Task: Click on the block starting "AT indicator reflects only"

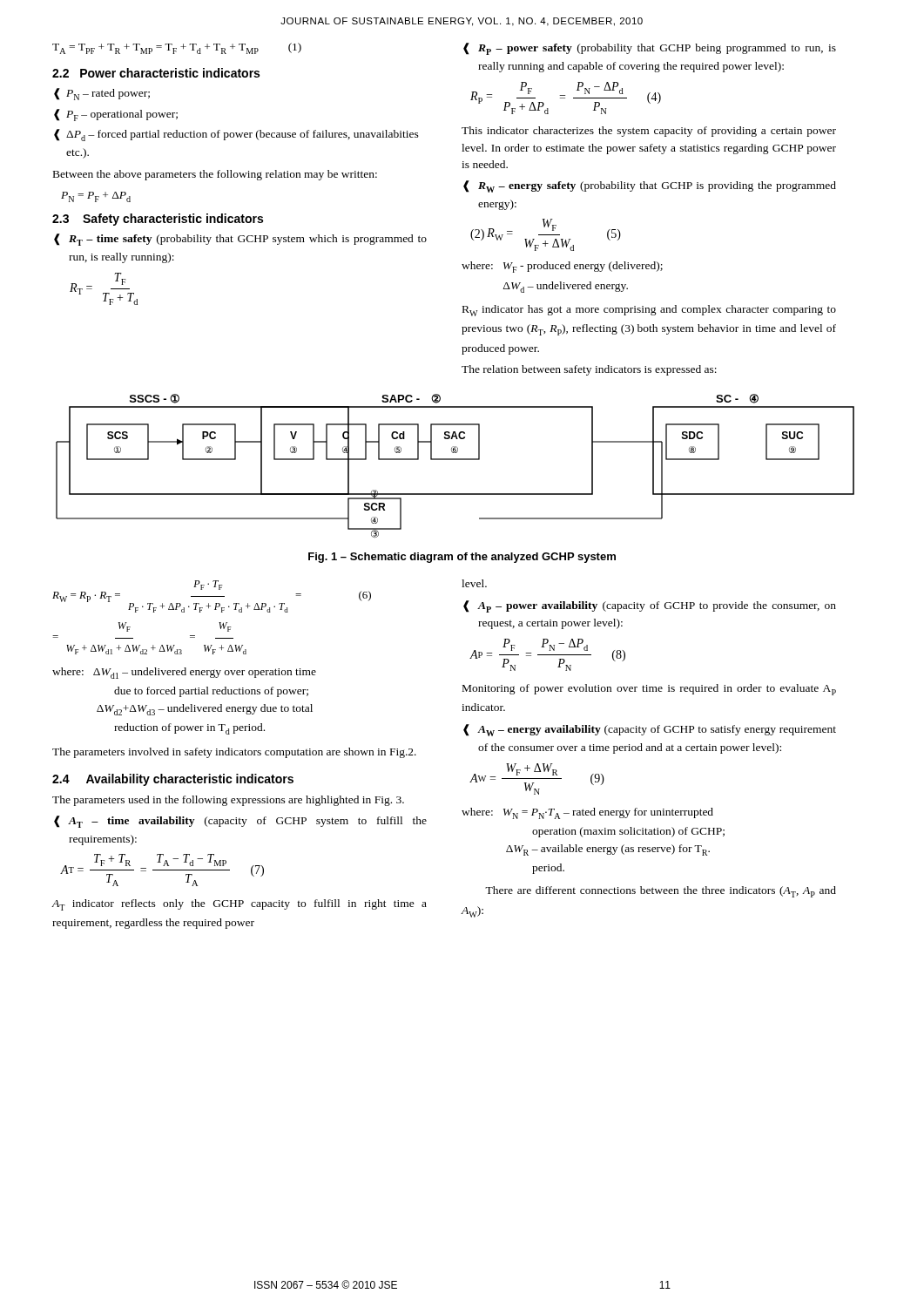Action: [x=240, y=913]
